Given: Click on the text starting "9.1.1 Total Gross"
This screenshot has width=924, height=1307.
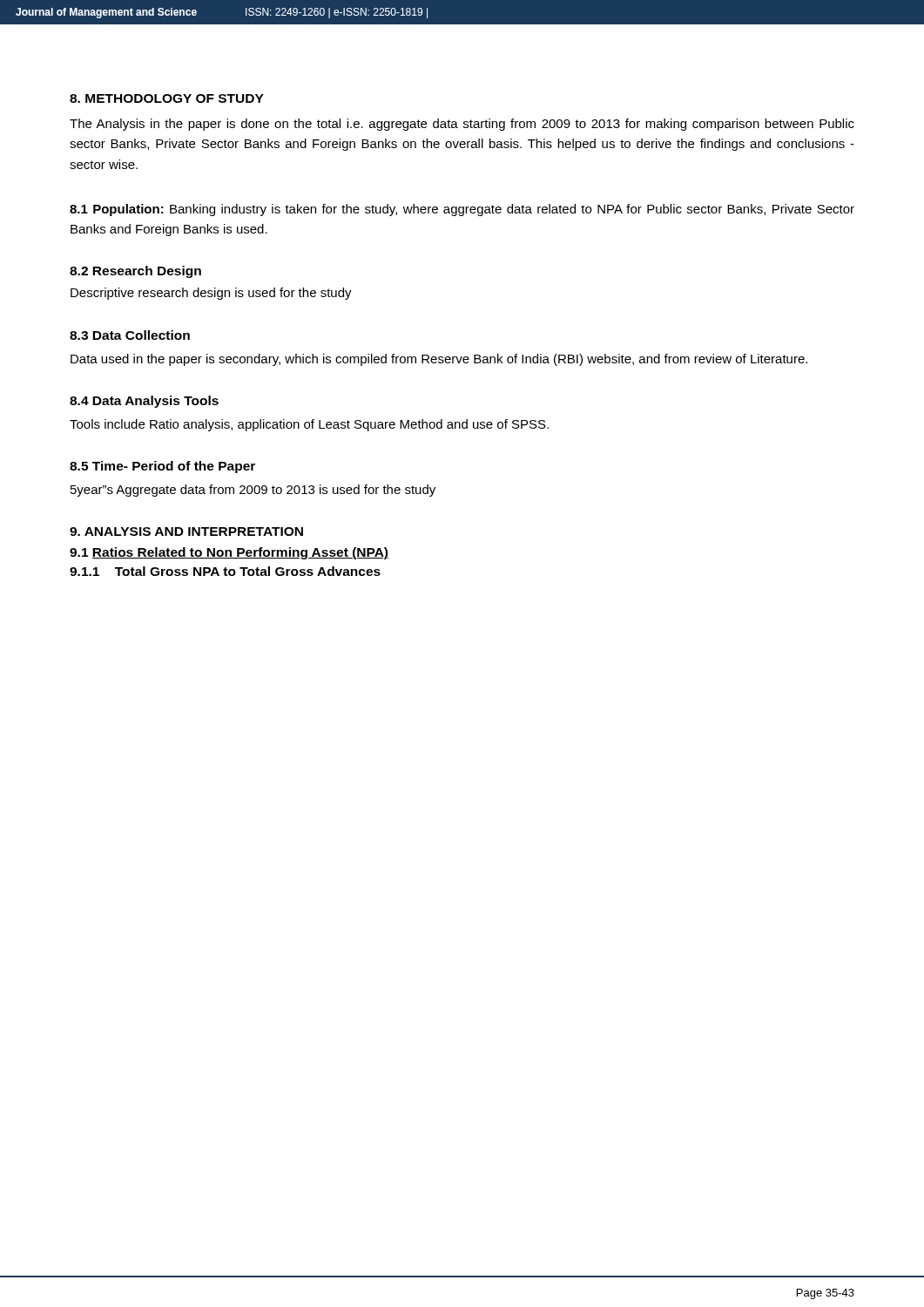Looking at the screenshot, I should pyautogui.click(x=225, y=571).
